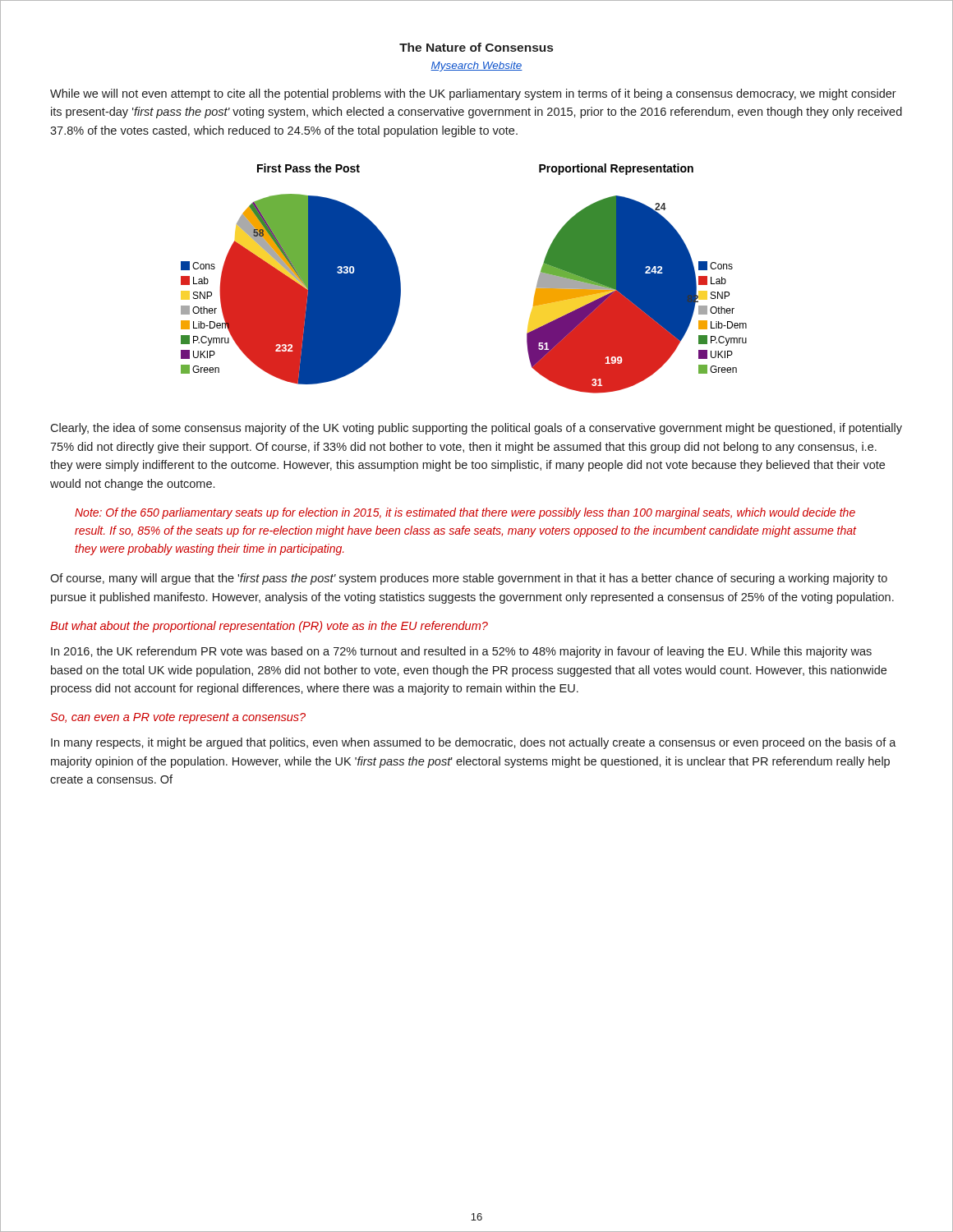Where is the section header that starts "So, can even a PR vote represent a"?
The image size is (953, 1232).
(178, 717)
